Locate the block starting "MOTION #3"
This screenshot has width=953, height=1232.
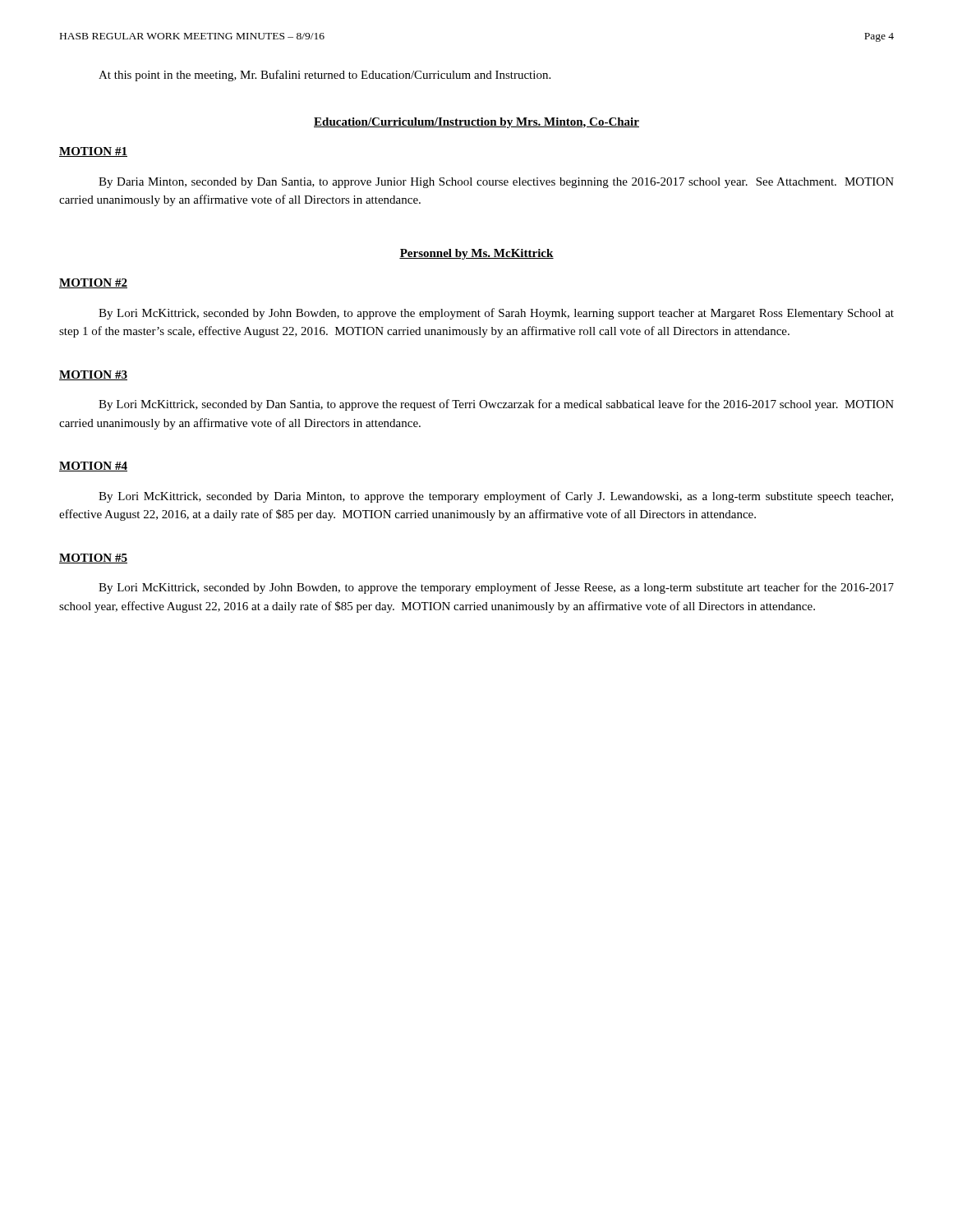point(93,375)
